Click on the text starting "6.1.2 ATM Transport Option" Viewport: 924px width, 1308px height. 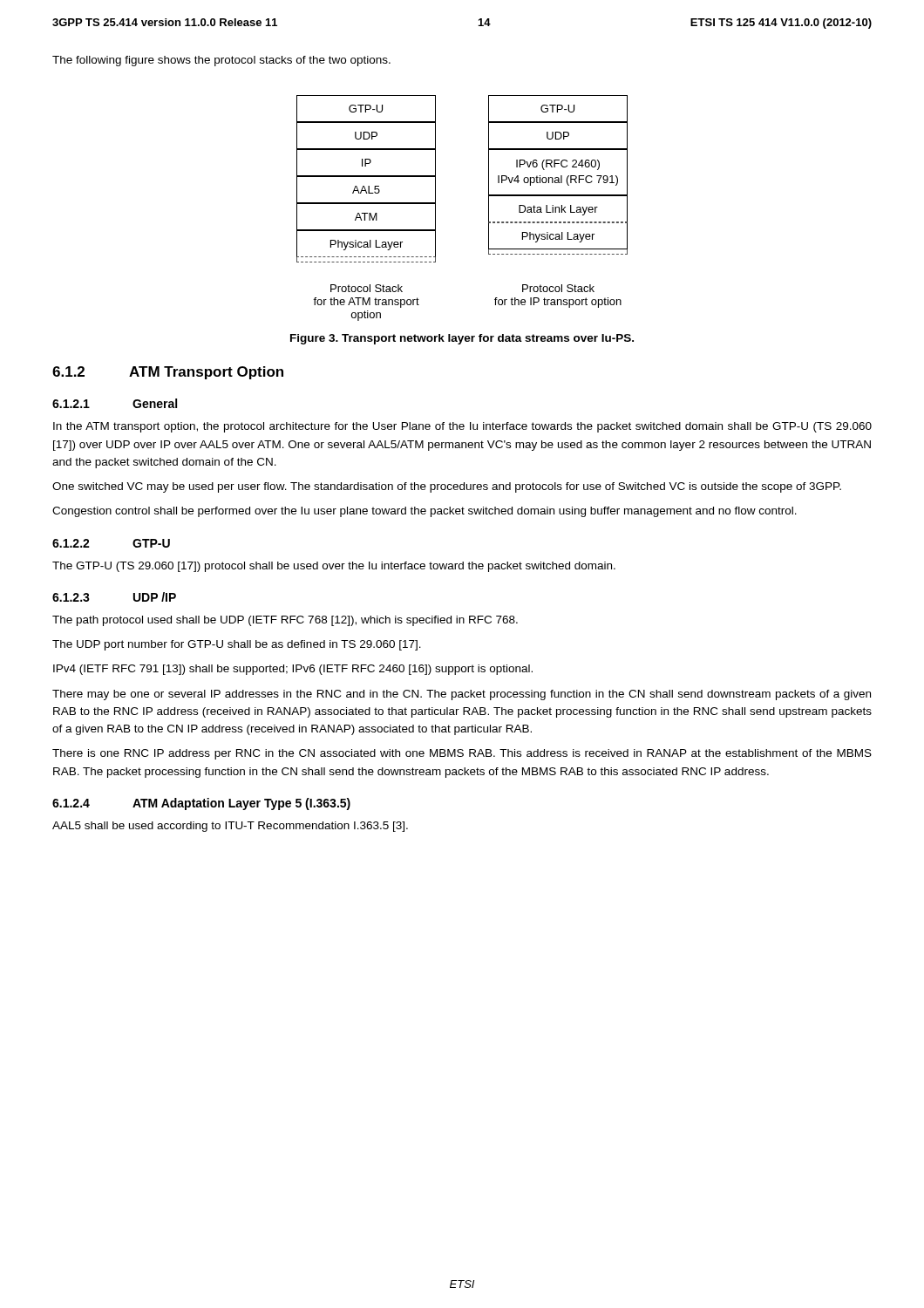pos(168,373)
